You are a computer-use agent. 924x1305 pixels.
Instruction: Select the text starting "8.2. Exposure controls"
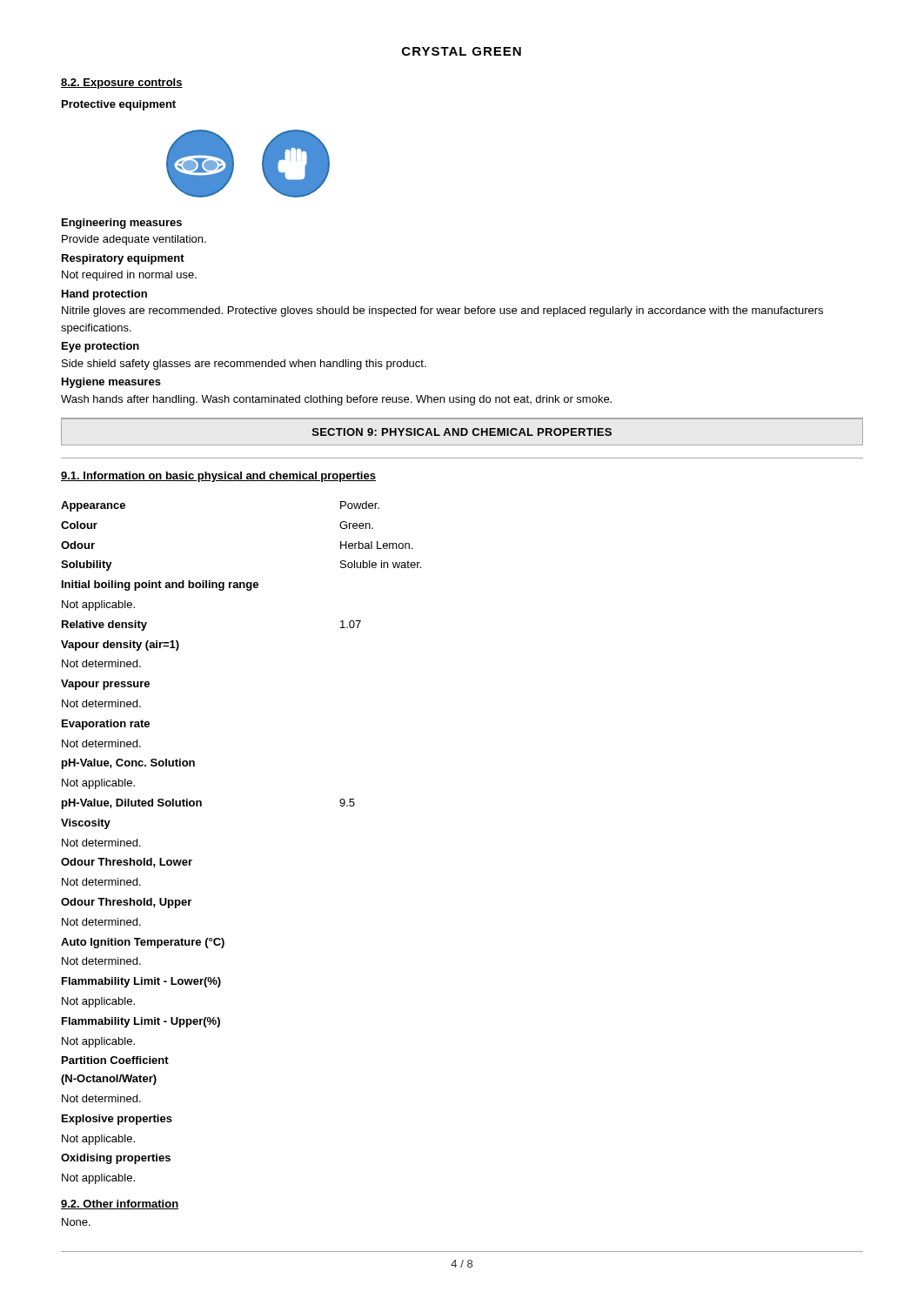pyautogui.click(x=122, y=82)
